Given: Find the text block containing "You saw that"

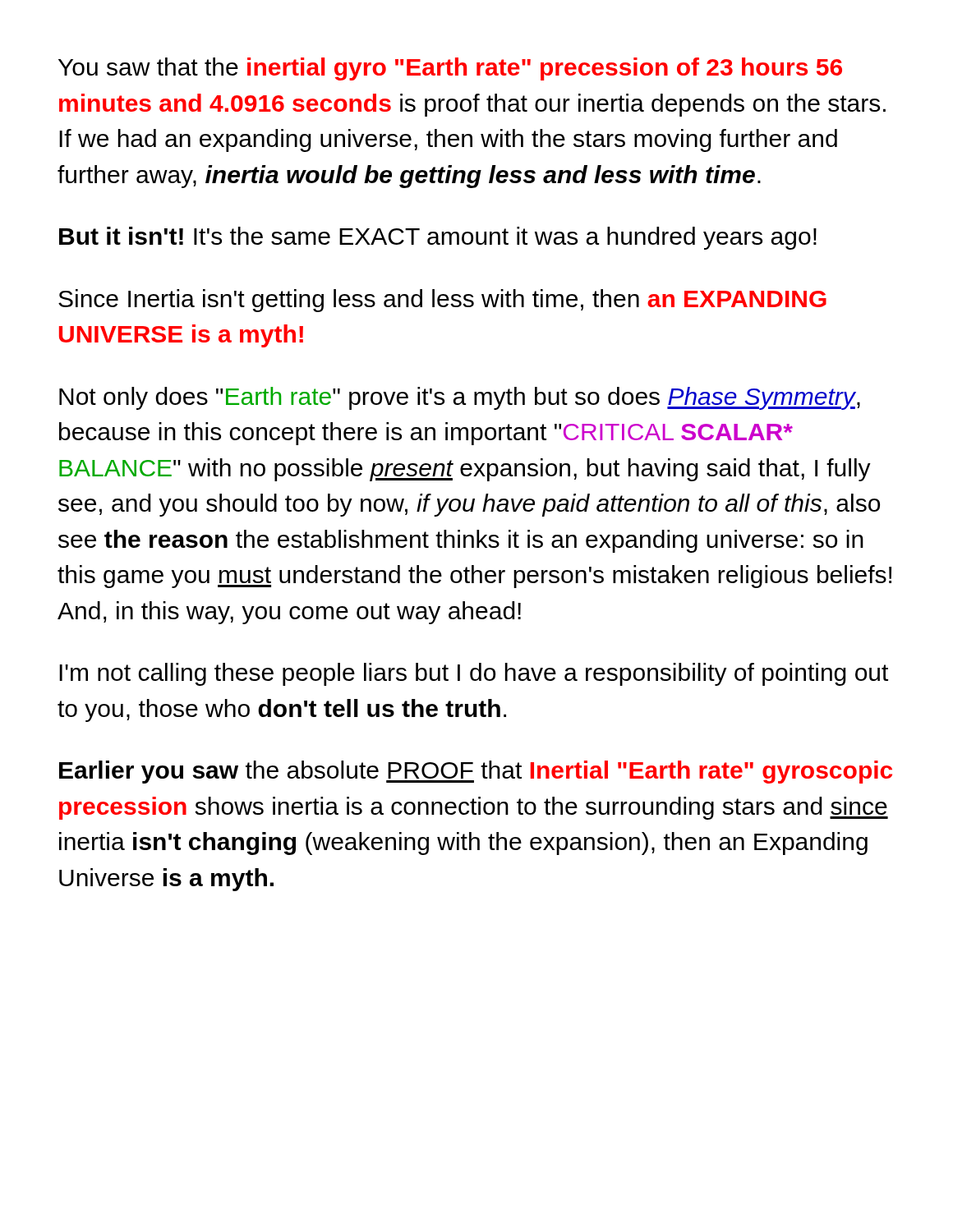Looking at the screenshot, I should pos(476,121).
